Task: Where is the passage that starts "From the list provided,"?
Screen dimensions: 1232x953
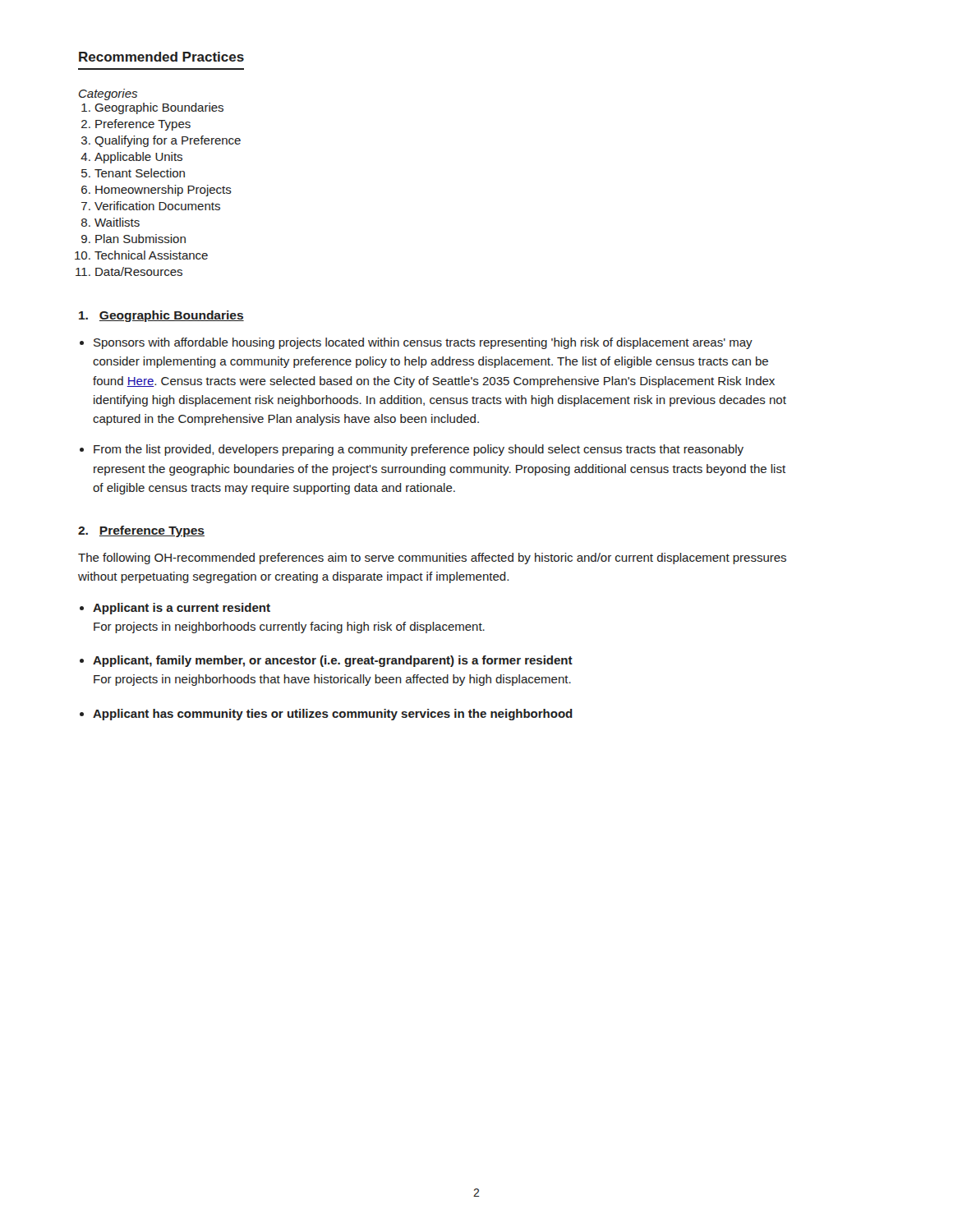Action: (439, 468)
